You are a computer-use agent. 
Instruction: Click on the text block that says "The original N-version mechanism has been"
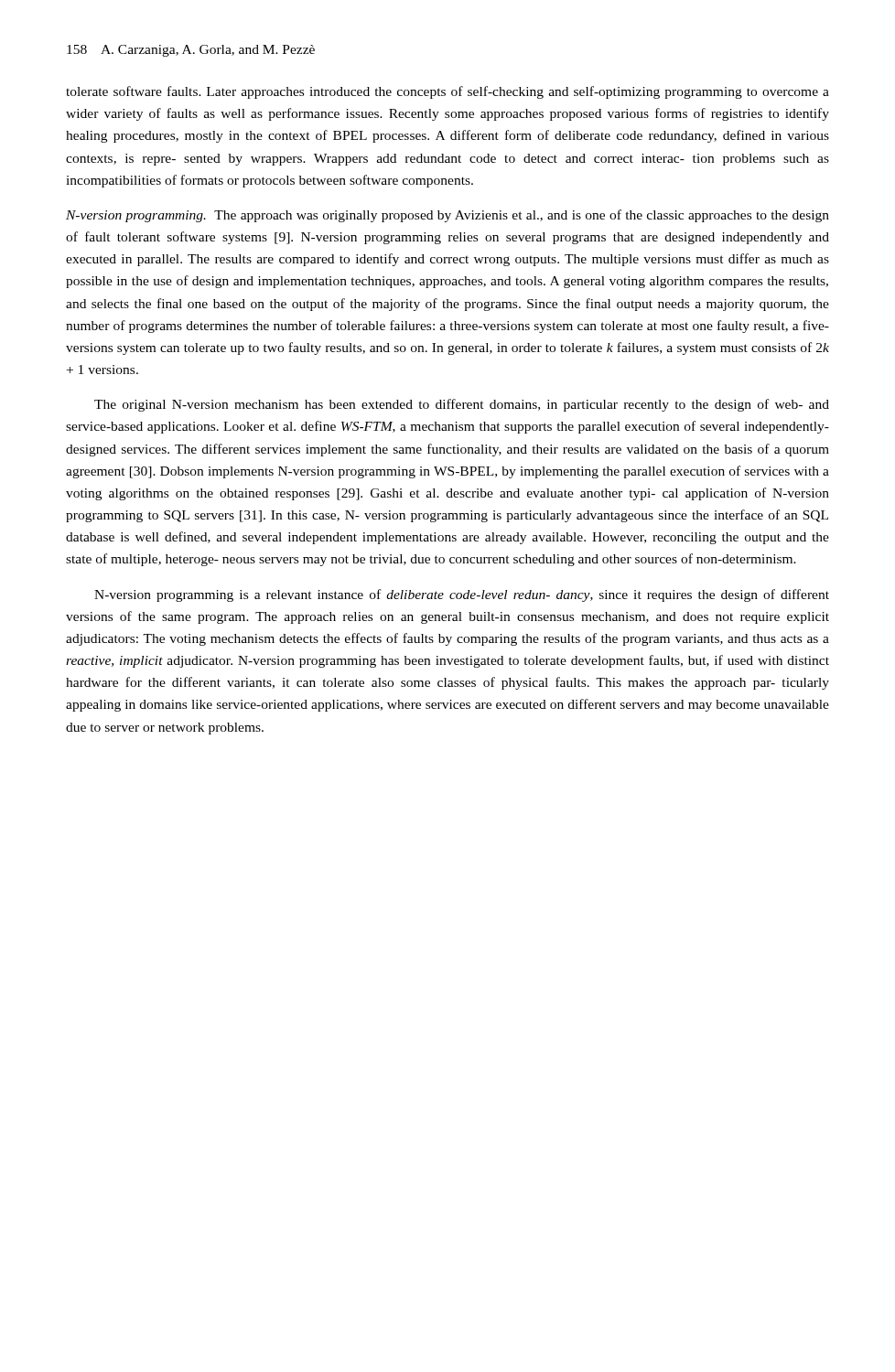(448, 482)
